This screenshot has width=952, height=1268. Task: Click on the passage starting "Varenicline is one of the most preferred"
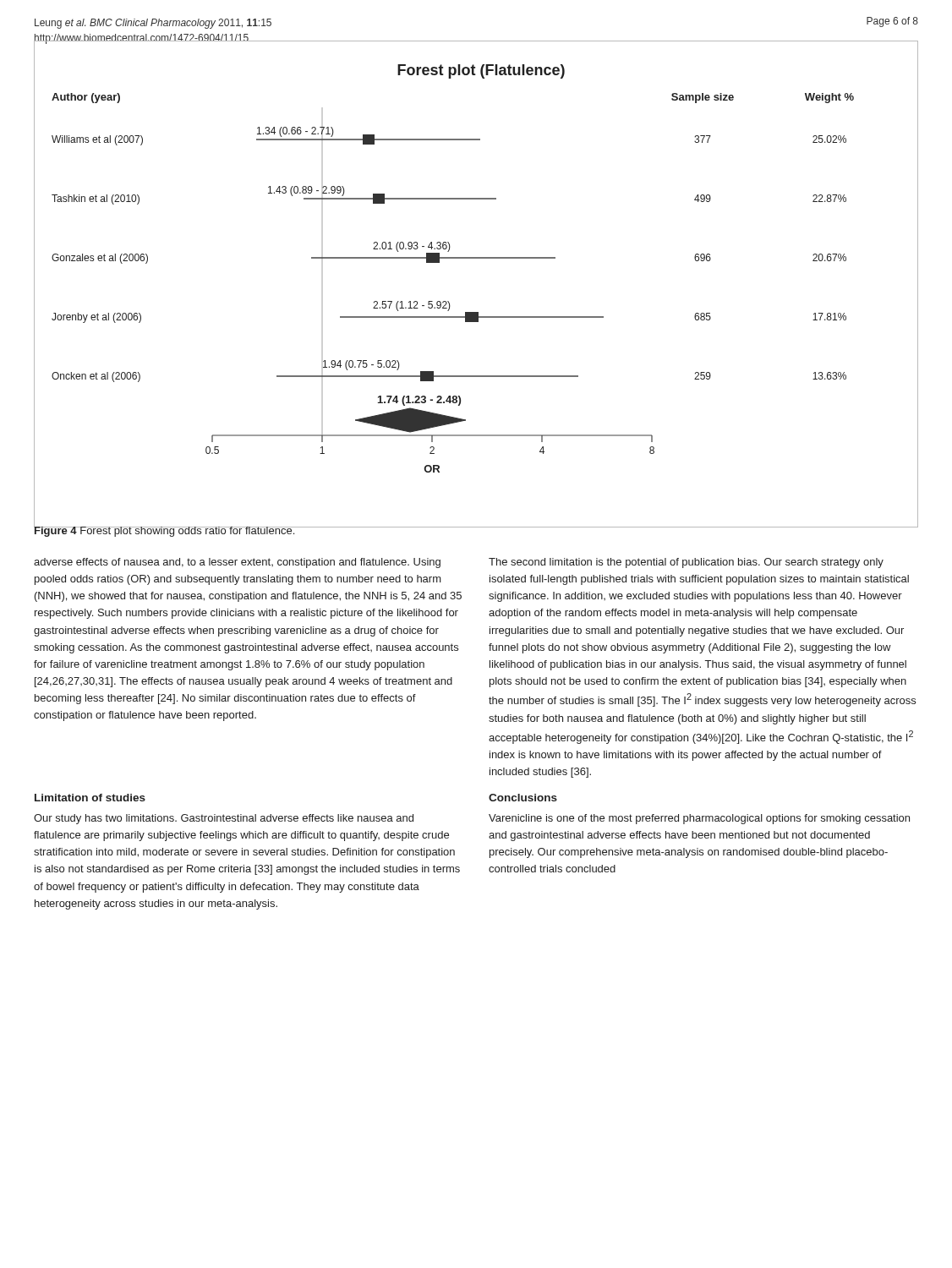(x=703, y=844)
